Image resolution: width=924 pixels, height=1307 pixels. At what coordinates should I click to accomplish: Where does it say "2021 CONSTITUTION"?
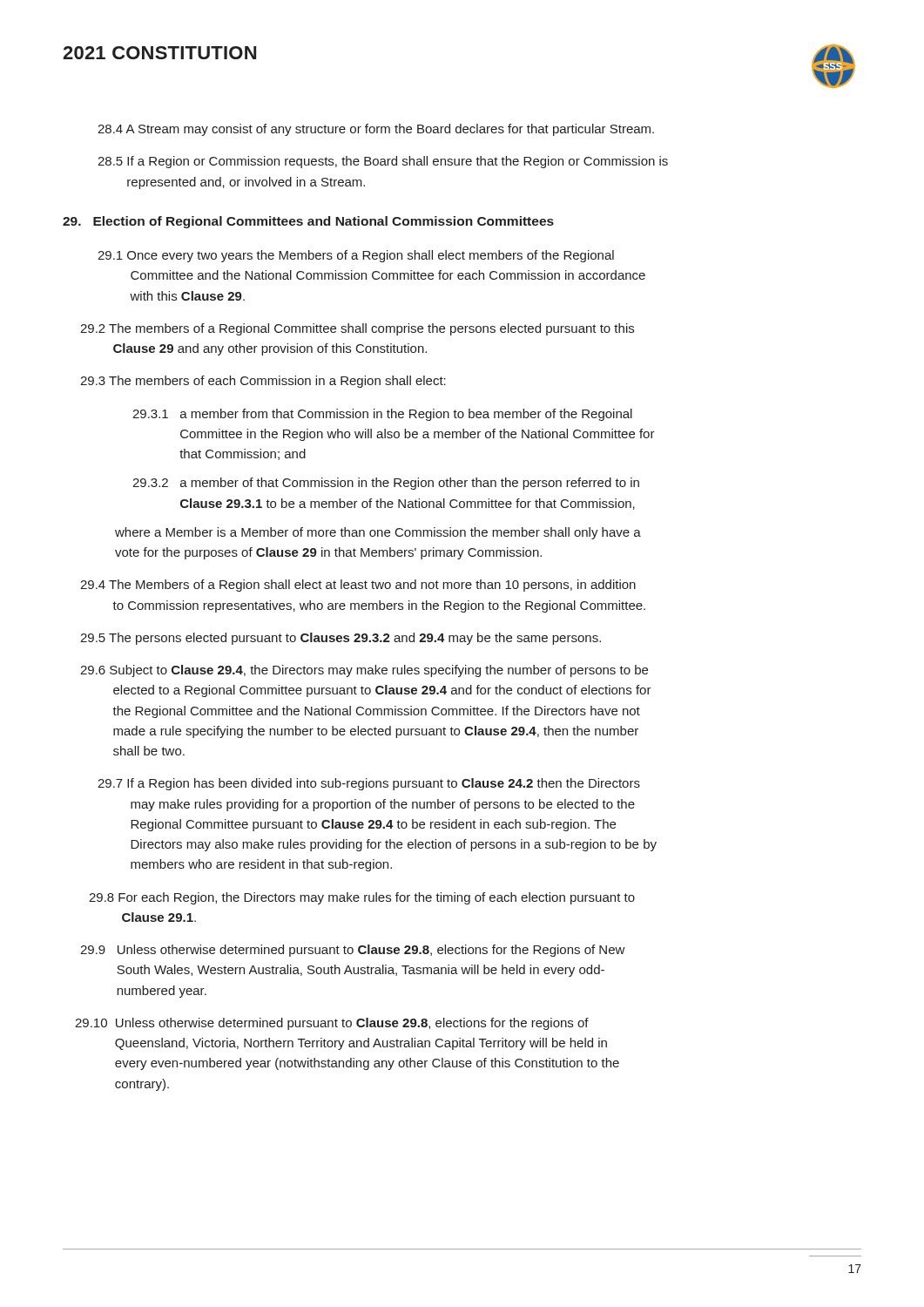[x=160, y=53]
